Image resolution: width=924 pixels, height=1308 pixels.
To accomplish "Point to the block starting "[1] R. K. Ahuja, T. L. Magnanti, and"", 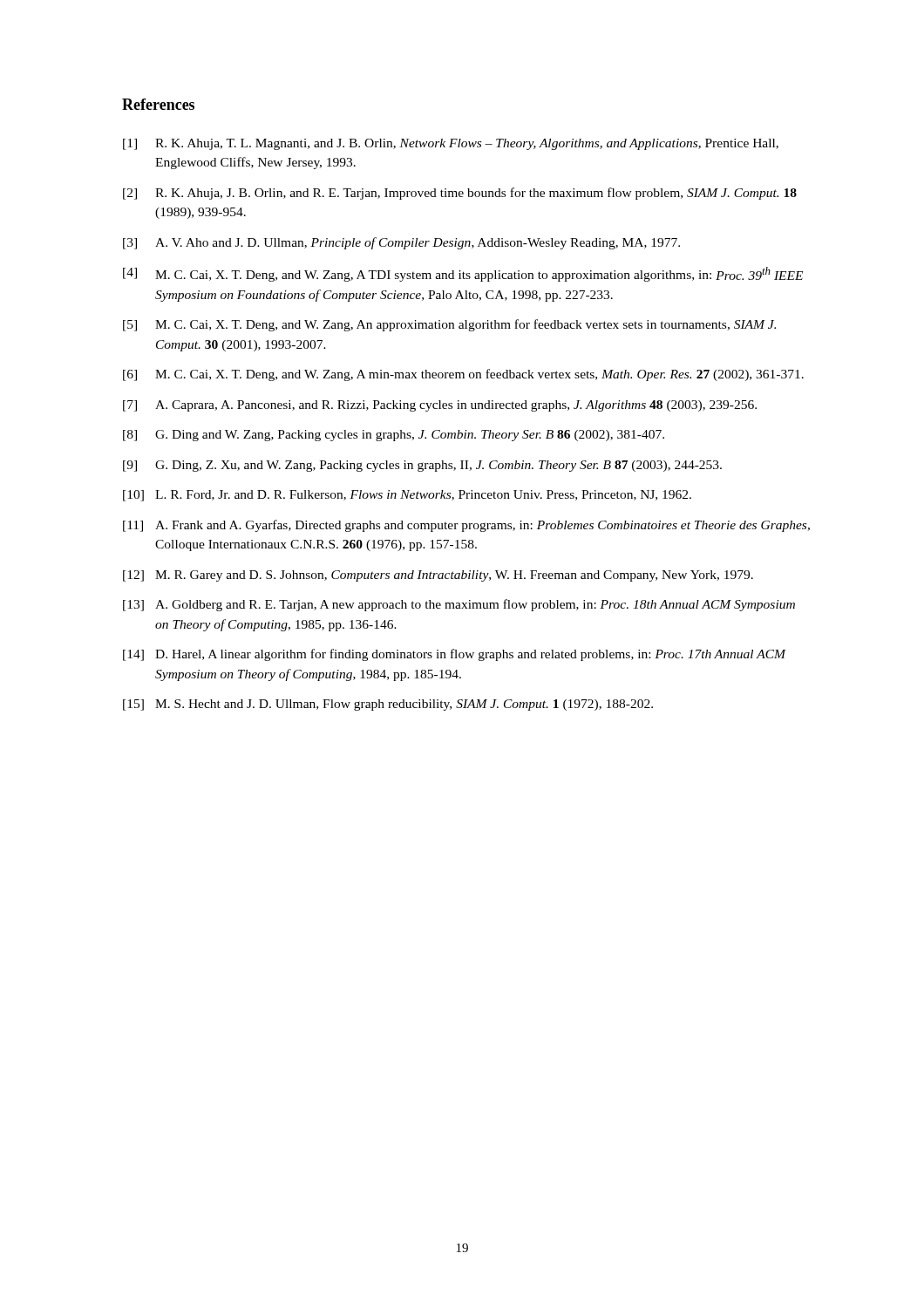I will click(x=466, y=153).
